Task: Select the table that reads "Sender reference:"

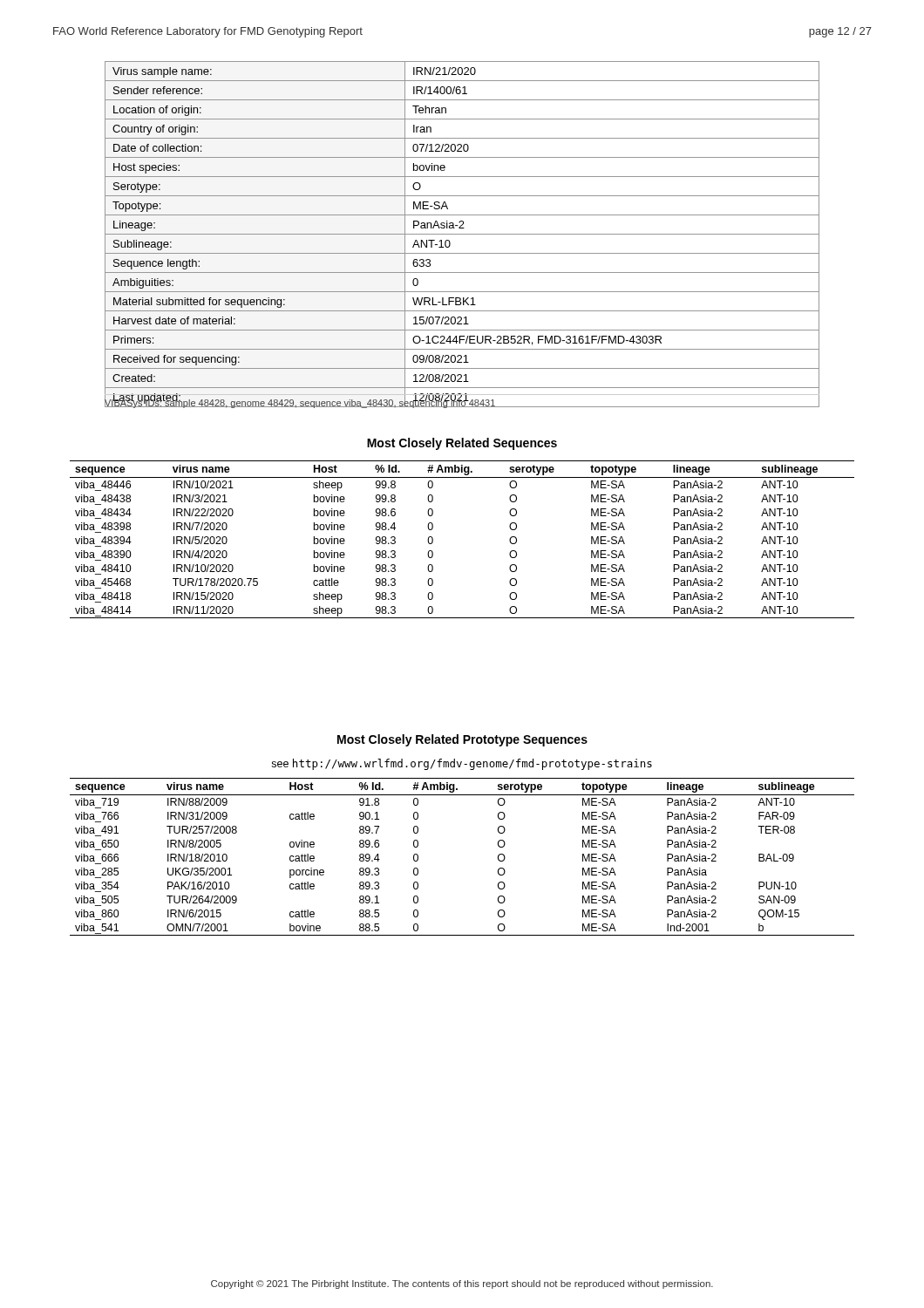Action: coord(462,234)
